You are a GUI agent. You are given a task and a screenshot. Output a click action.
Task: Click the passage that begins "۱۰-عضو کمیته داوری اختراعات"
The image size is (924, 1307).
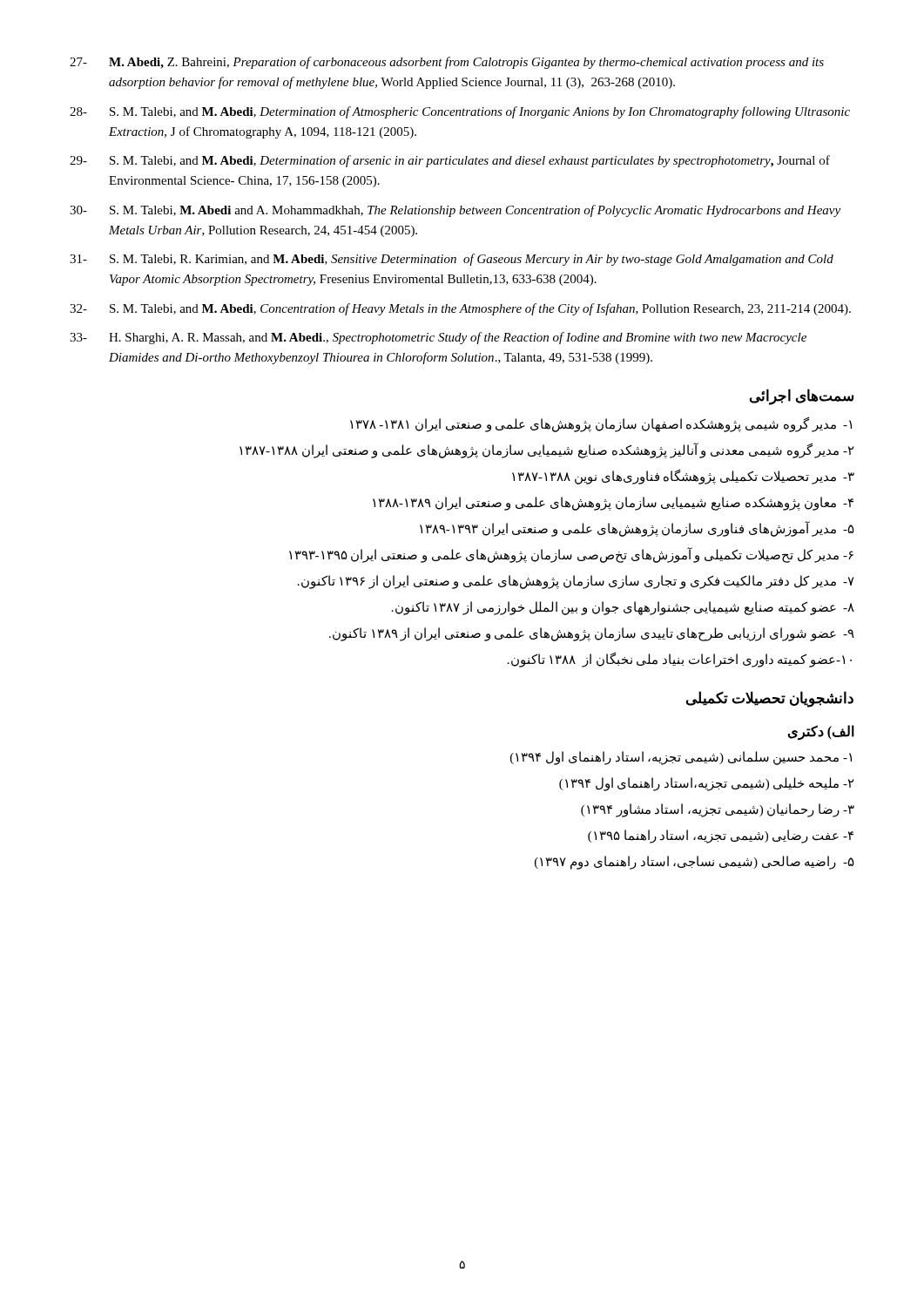tap(680, 660)
